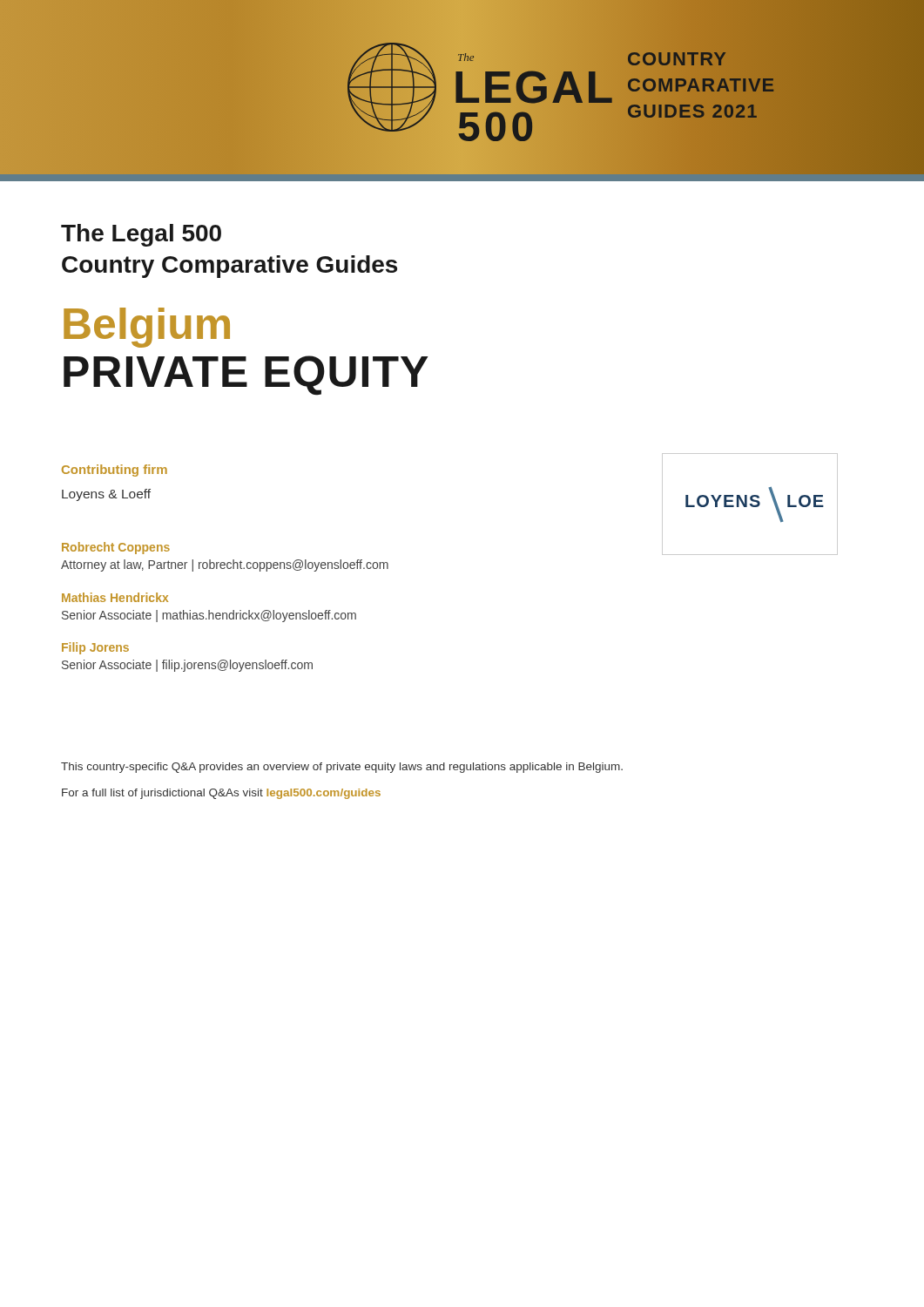Point to the block starting "Robrecht Coppens Attorney"

[x=331, y=556]
